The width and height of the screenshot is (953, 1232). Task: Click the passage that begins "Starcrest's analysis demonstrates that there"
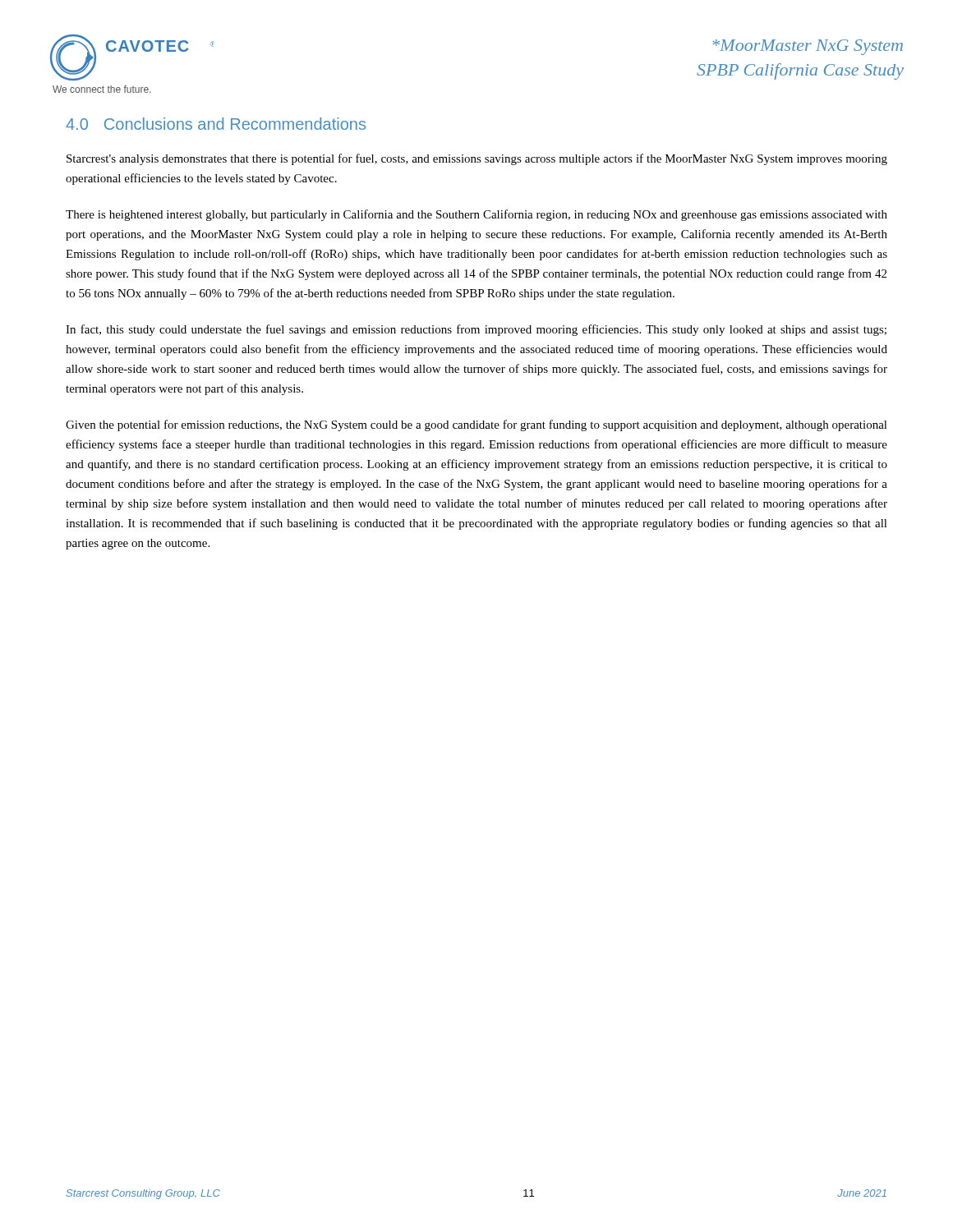pos(476,168)
